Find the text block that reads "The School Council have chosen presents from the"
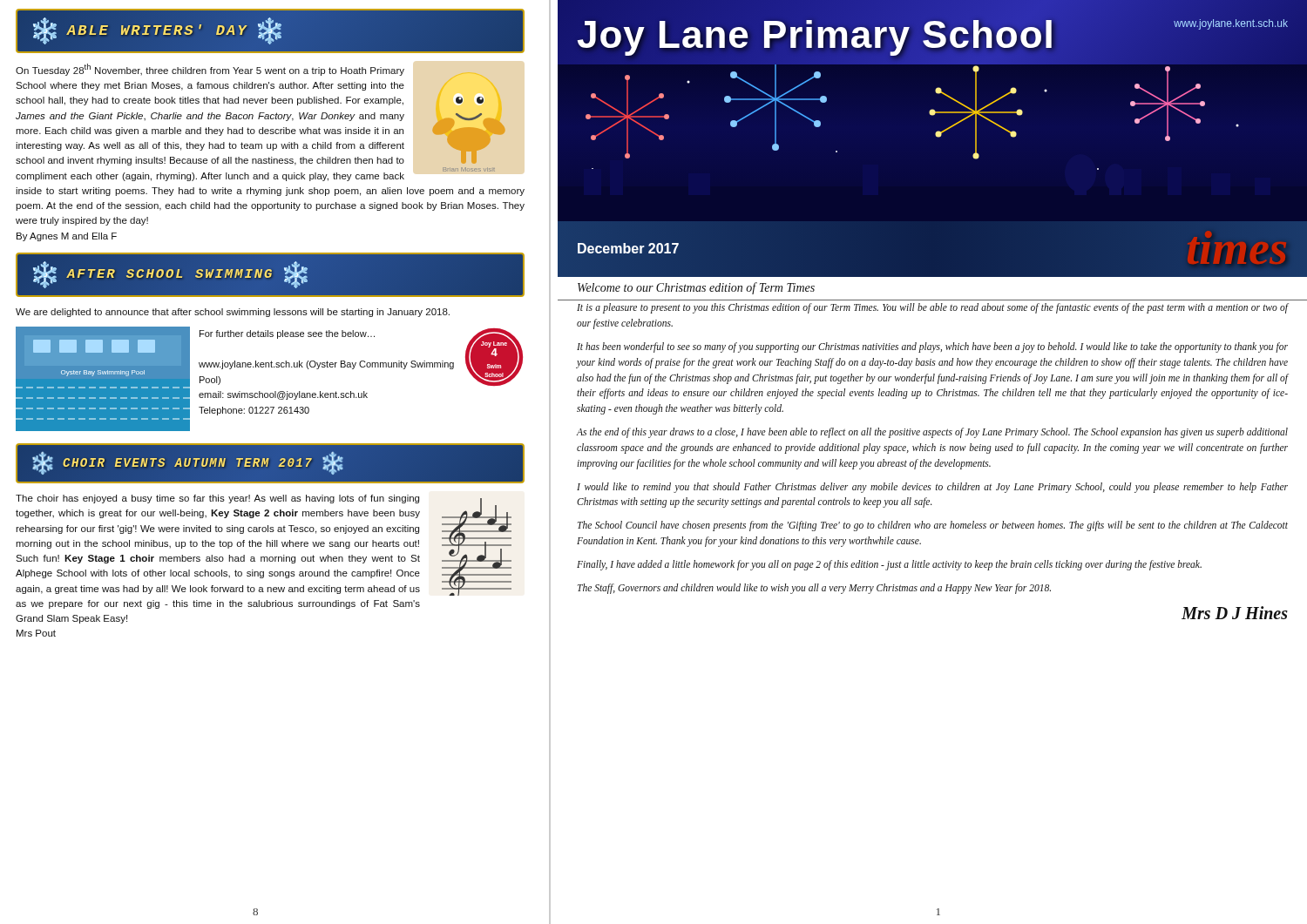 [x=932, y=533]
